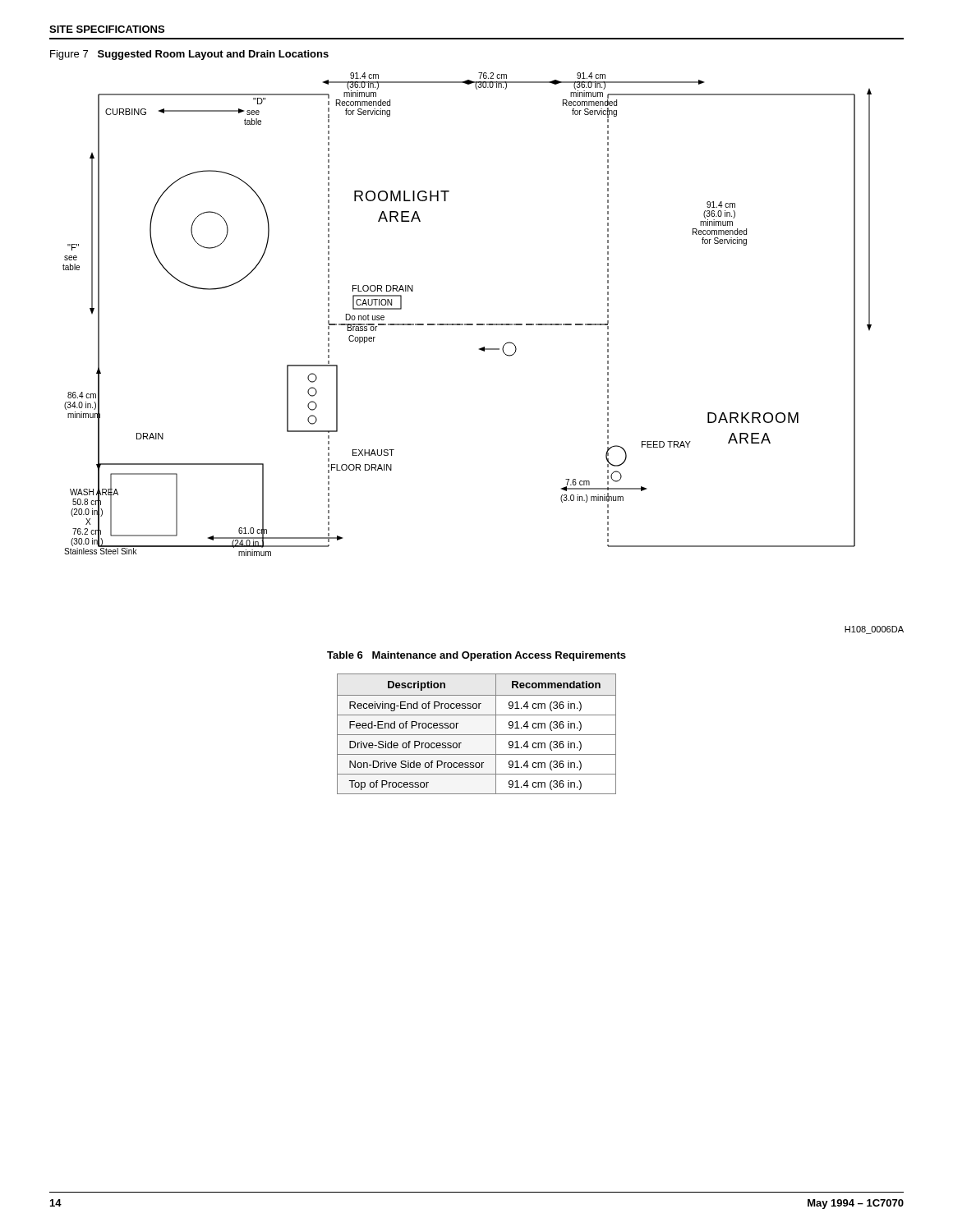Where is the caption that starts "Table 6 Maintenance and Operation"?
Image resolution: width=953 pixels, height=1232 pixels.
[476, 655]
